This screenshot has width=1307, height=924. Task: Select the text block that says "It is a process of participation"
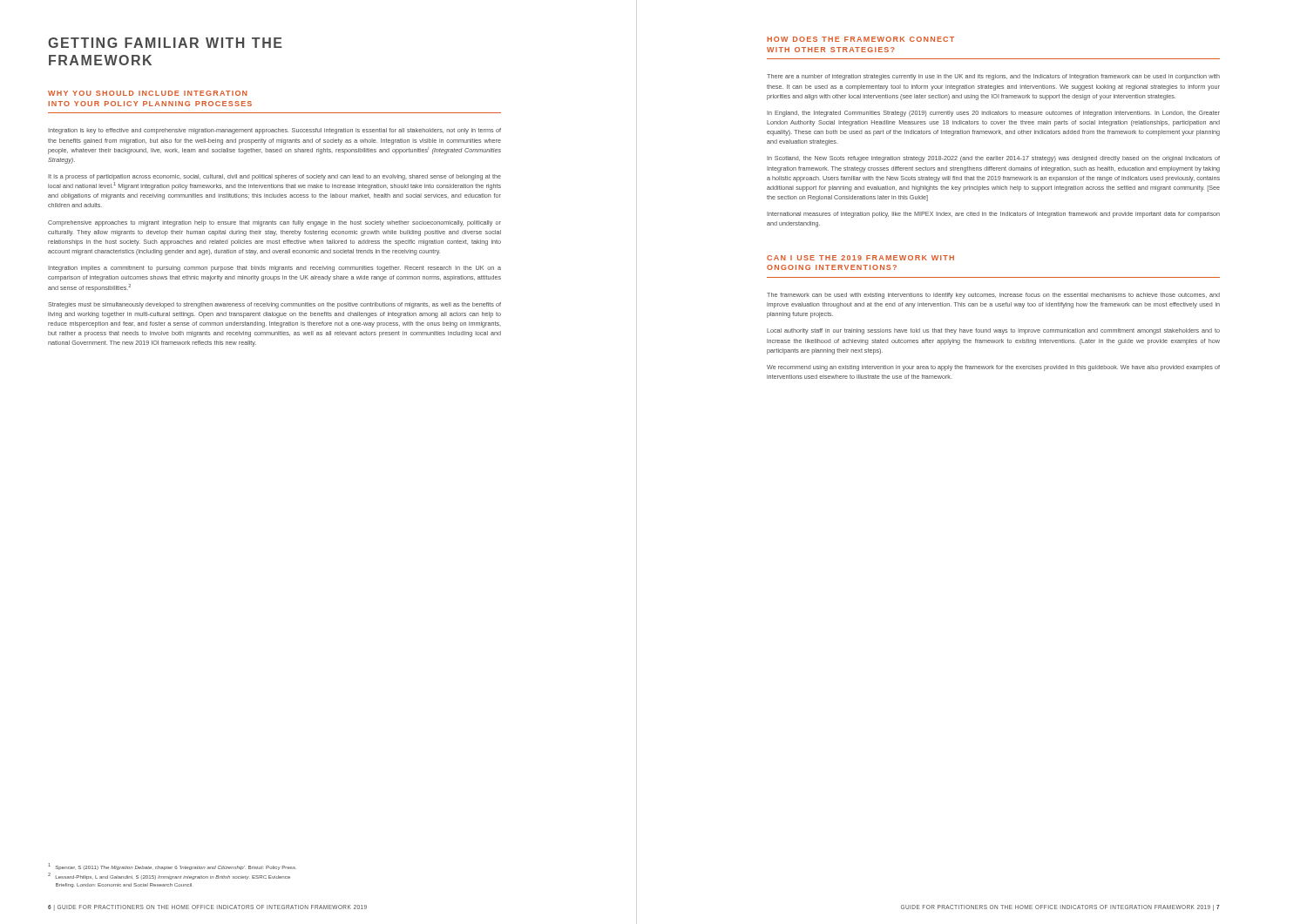click(274, 191)
